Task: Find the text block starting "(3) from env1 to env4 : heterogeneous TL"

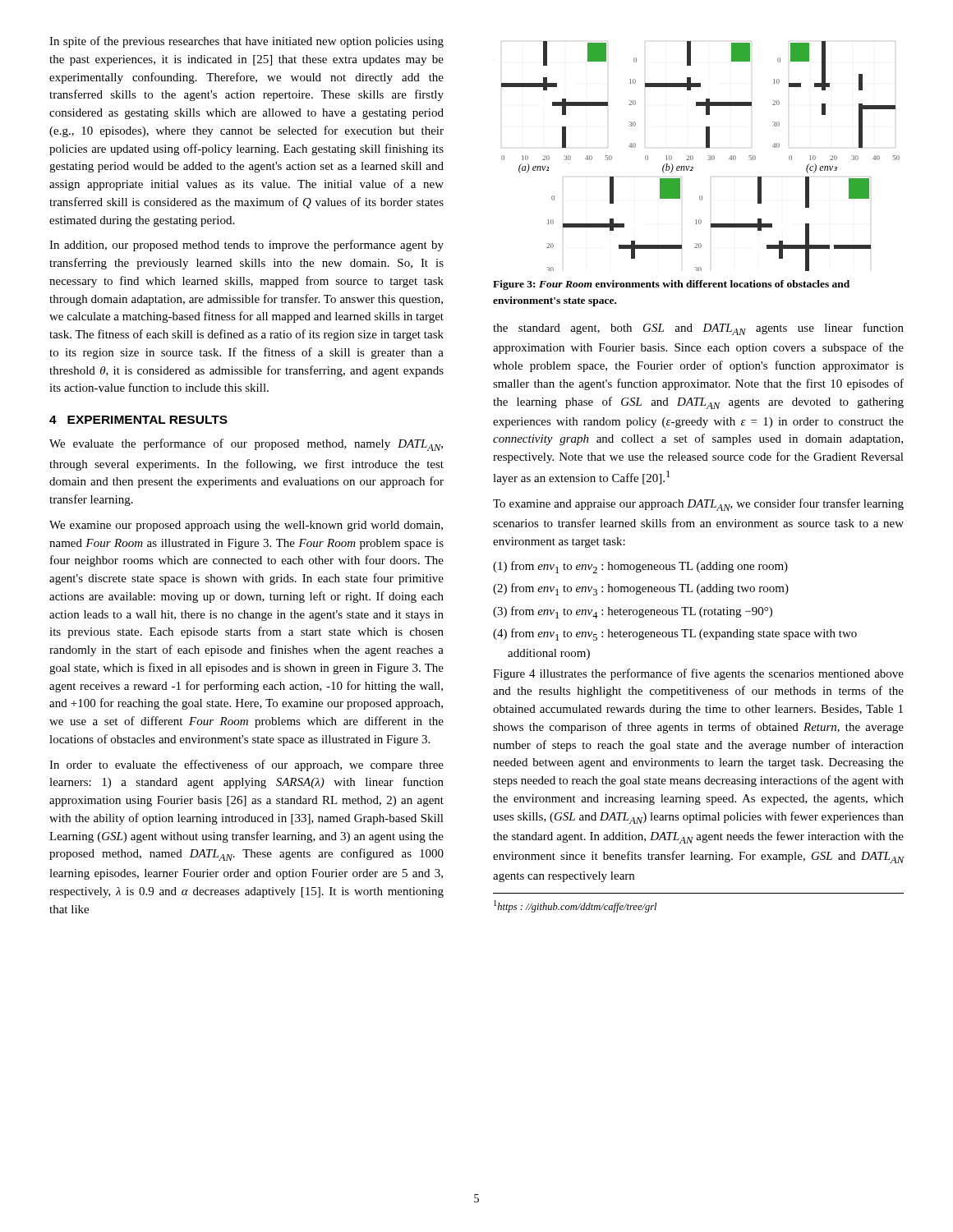Action: coord(633,612)
